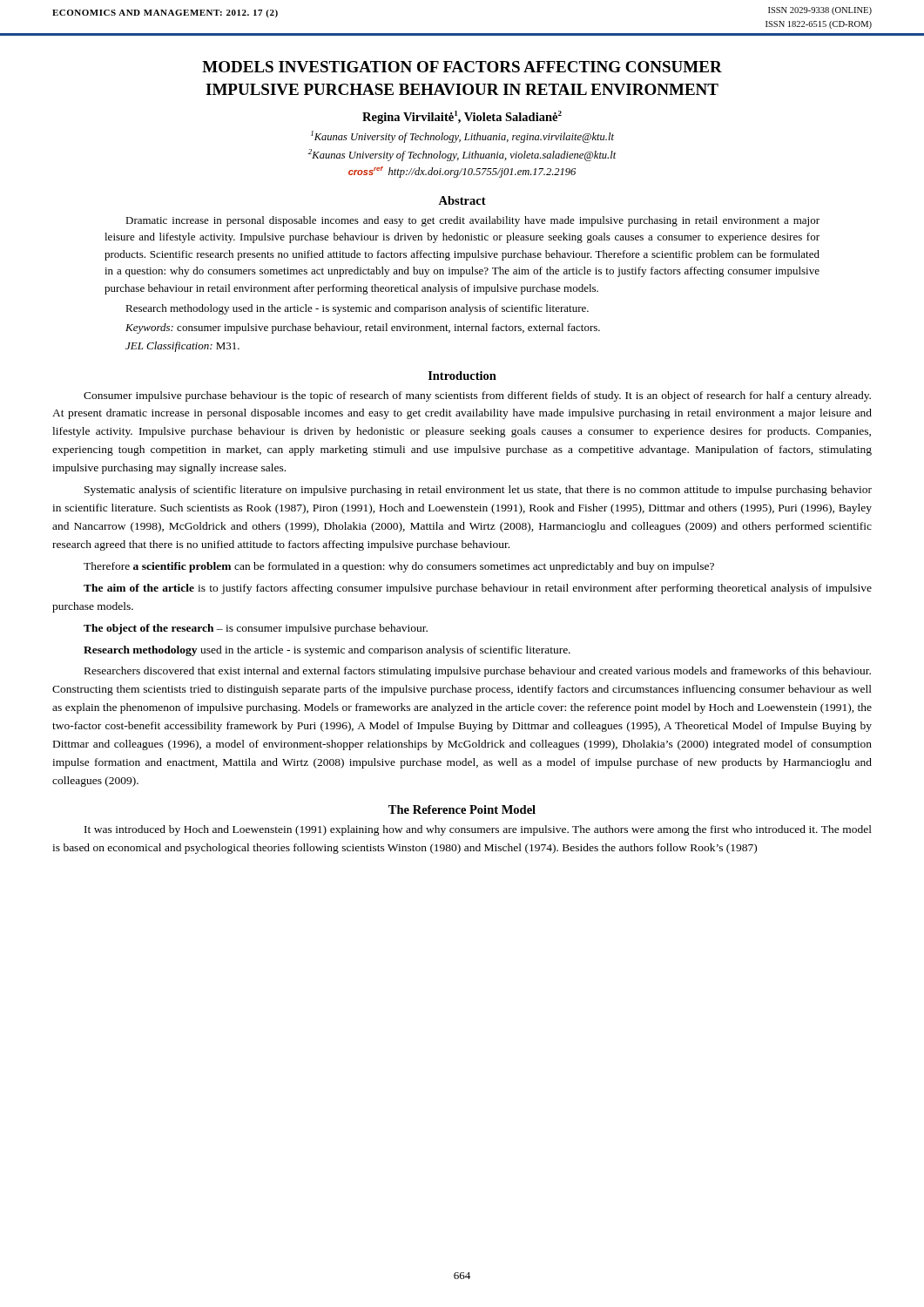This screenshot has width=924, height=1307.
Task: Click on the passage starting "MODELS INVESTIGATION OF FACTORS AFFECTING CONSUMER IMPULSIVE"
Action: (x=462, y=78)
